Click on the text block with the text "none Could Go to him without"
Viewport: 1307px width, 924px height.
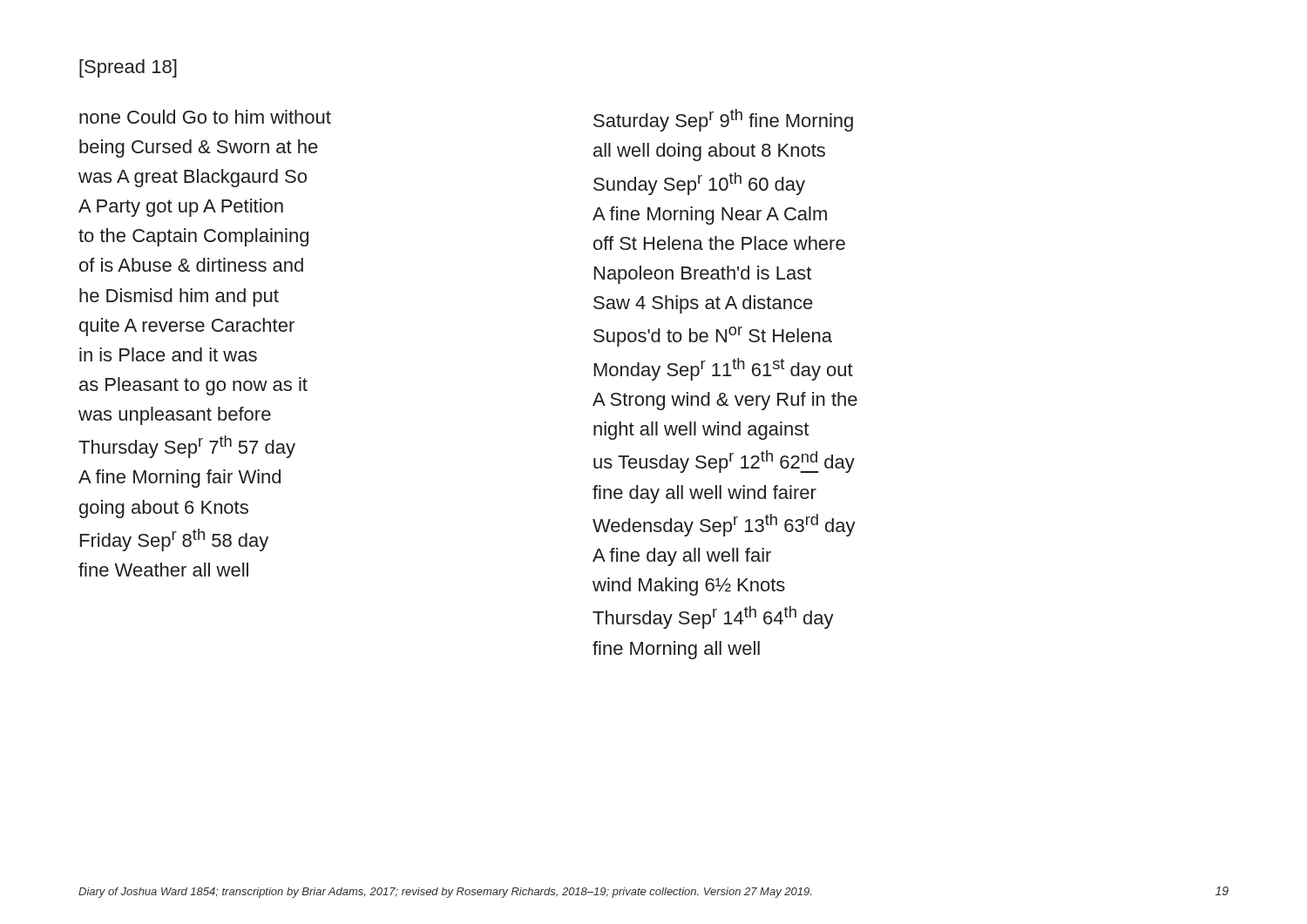(x=205, y=344)
